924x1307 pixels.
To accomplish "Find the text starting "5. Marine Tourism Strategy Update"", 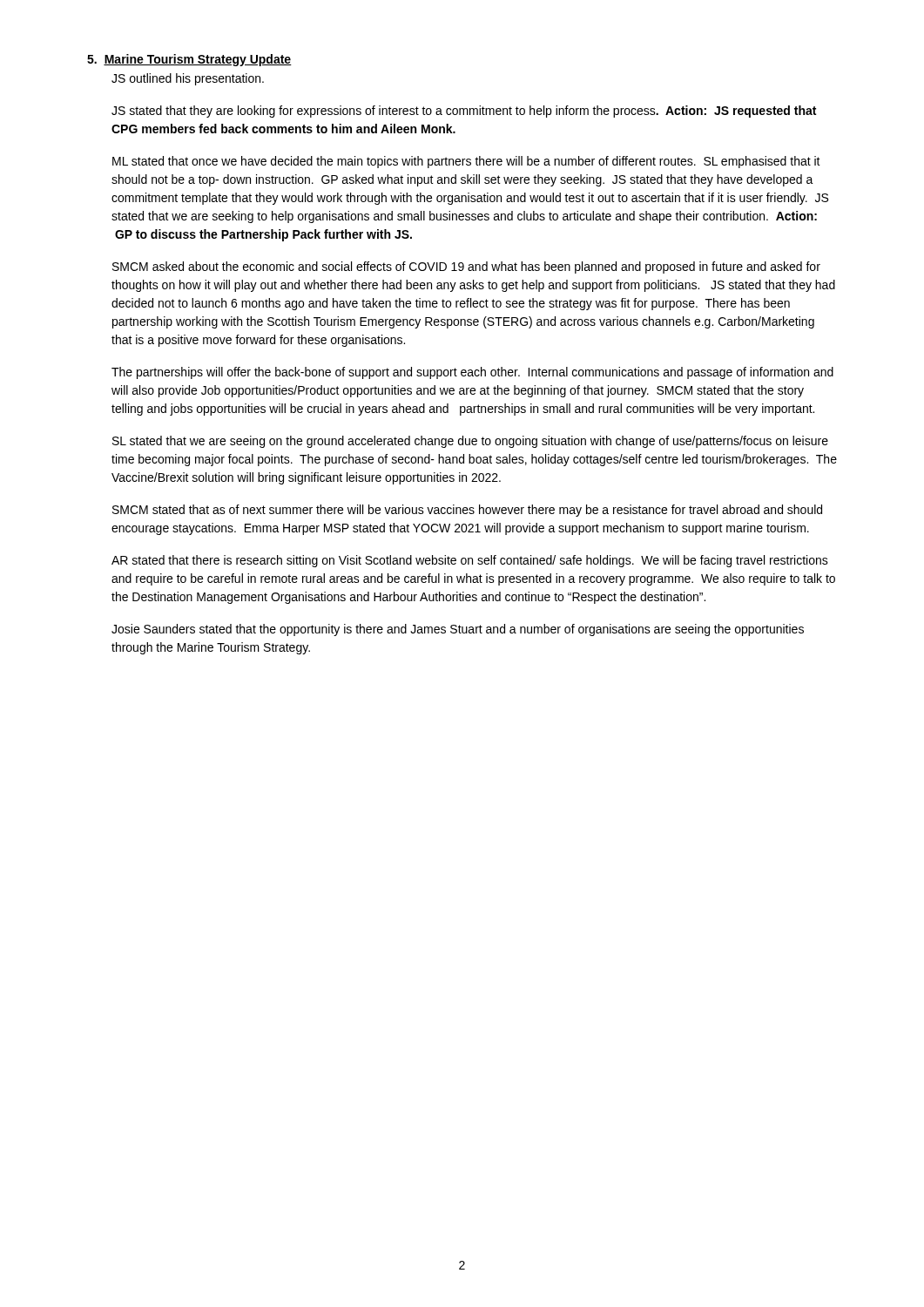I will [189, 59].
